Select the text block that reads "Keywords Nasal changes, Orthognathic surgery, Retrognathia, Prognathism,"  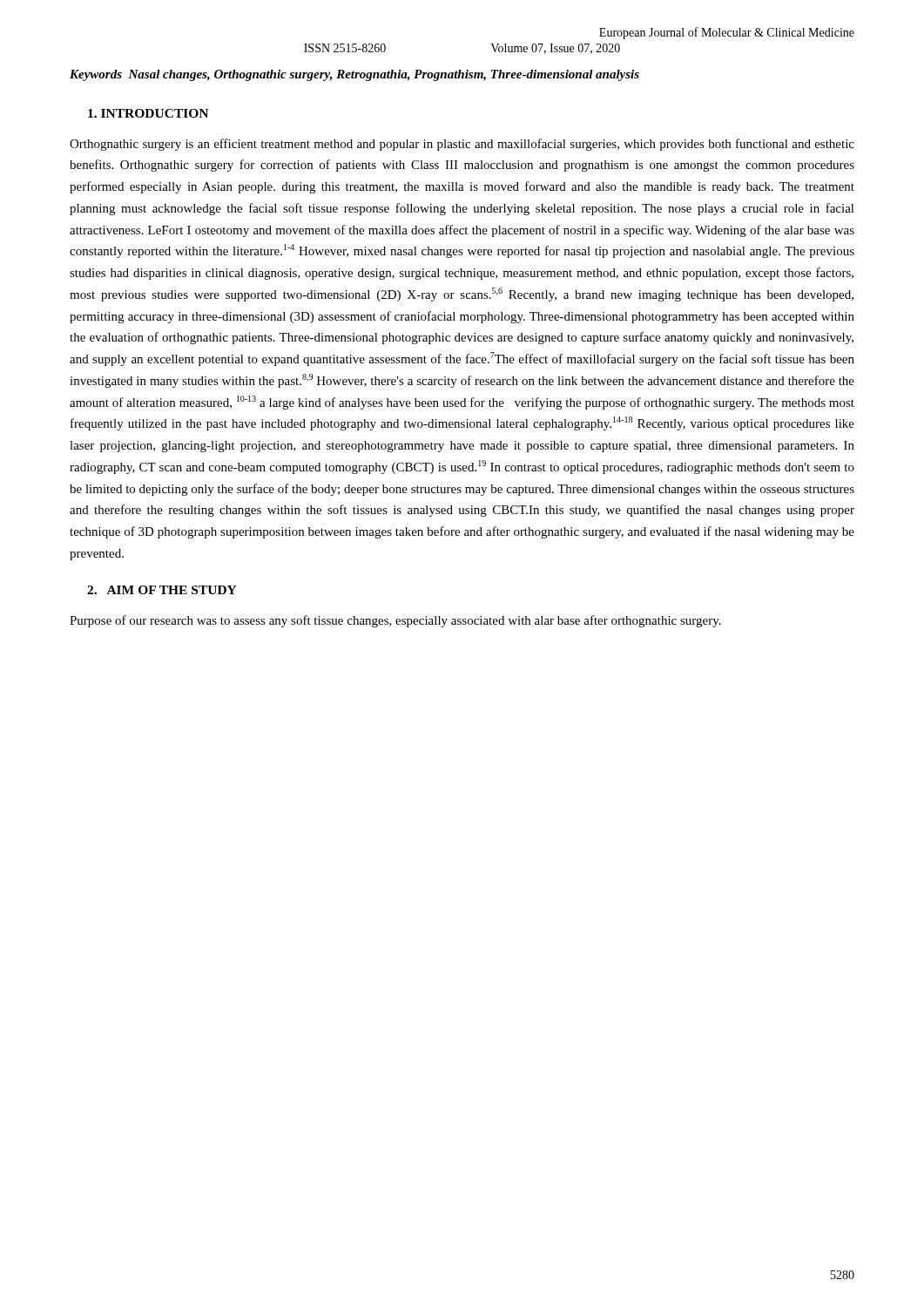click(x=354, y=74)
